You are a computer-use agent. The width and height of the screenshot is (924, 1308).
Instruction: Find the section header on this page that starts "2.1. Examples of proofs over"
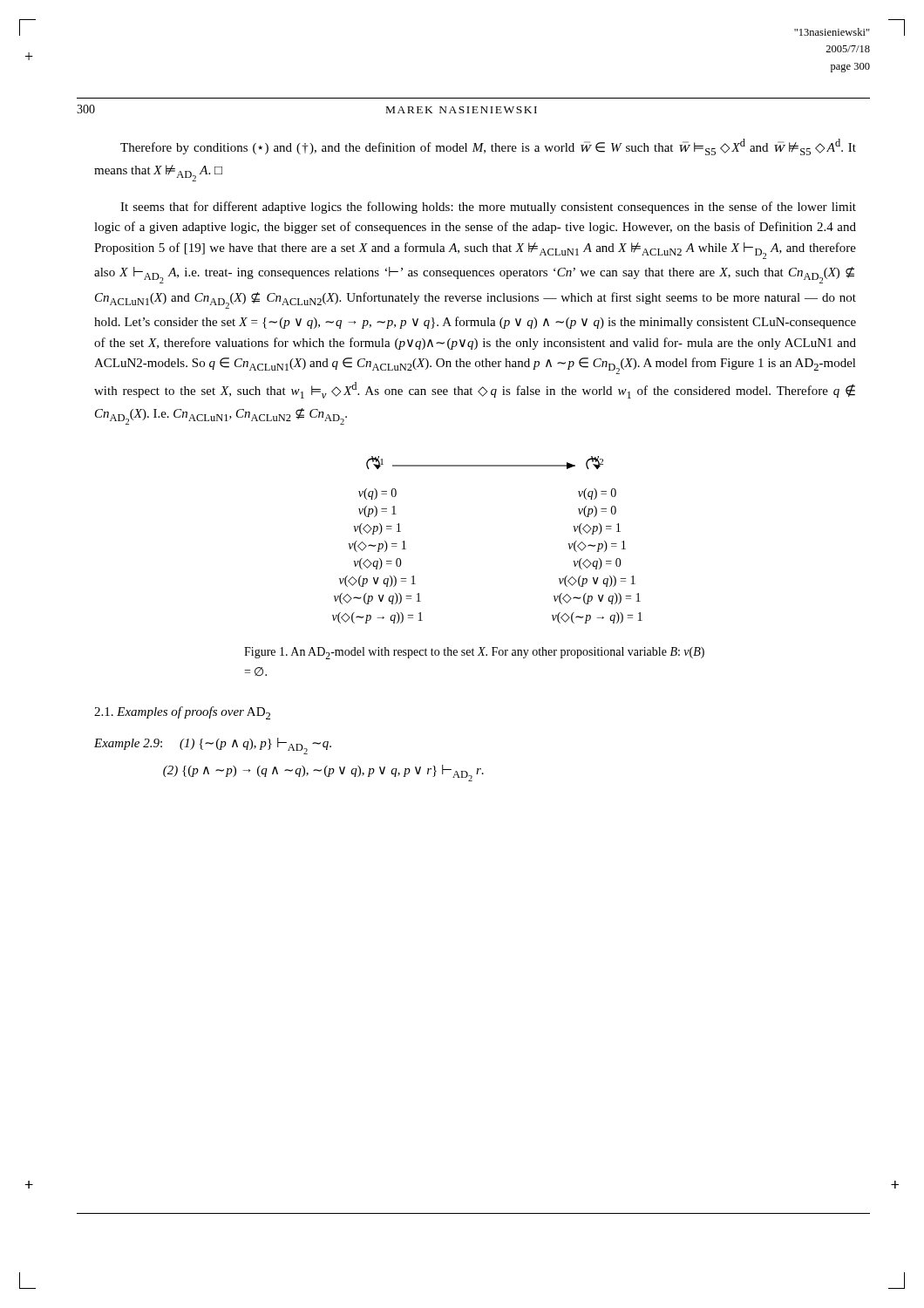click(x=183, y=713)
